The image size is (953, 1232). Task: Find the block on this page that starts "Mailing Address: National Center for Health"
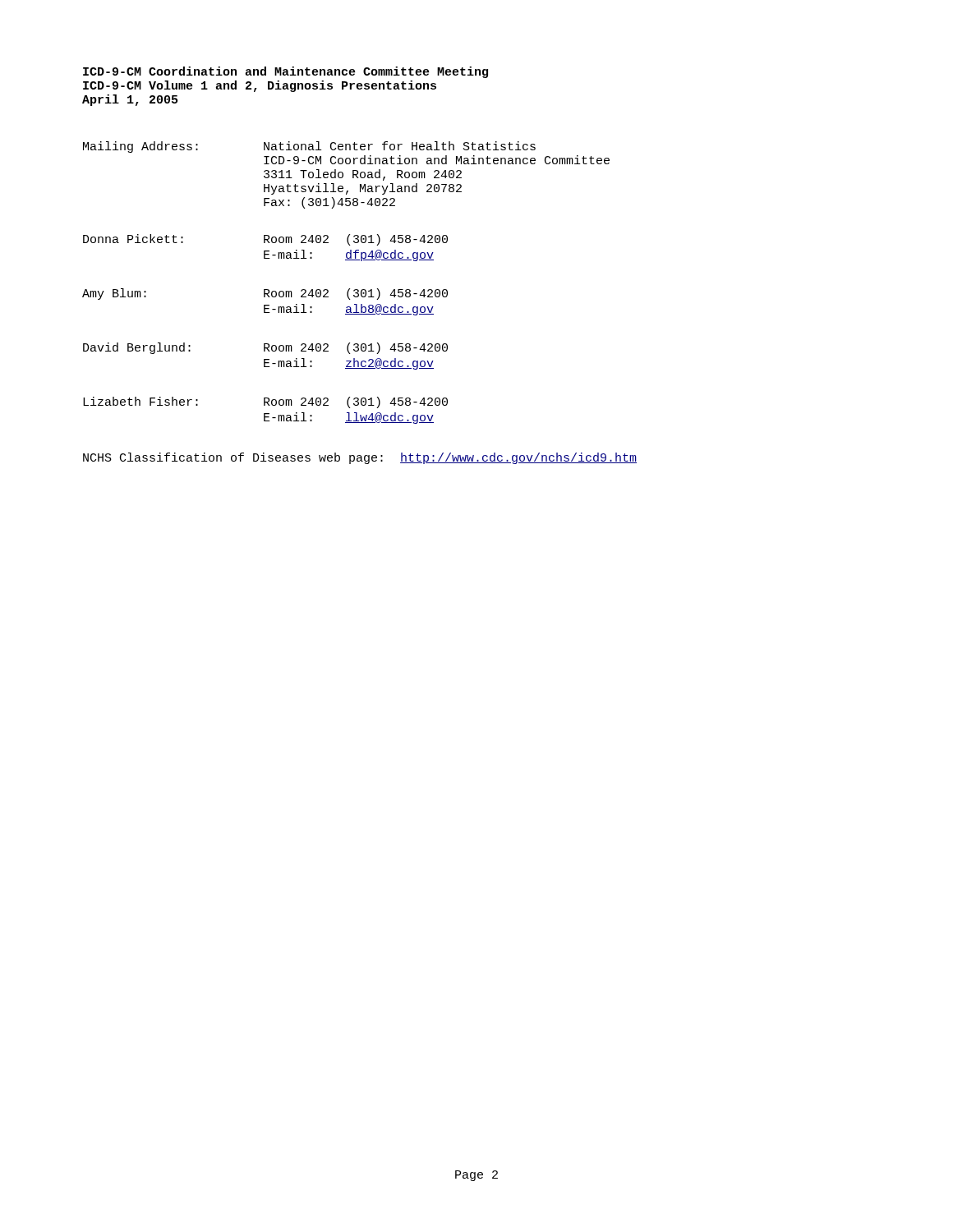(x=476, y=175)
